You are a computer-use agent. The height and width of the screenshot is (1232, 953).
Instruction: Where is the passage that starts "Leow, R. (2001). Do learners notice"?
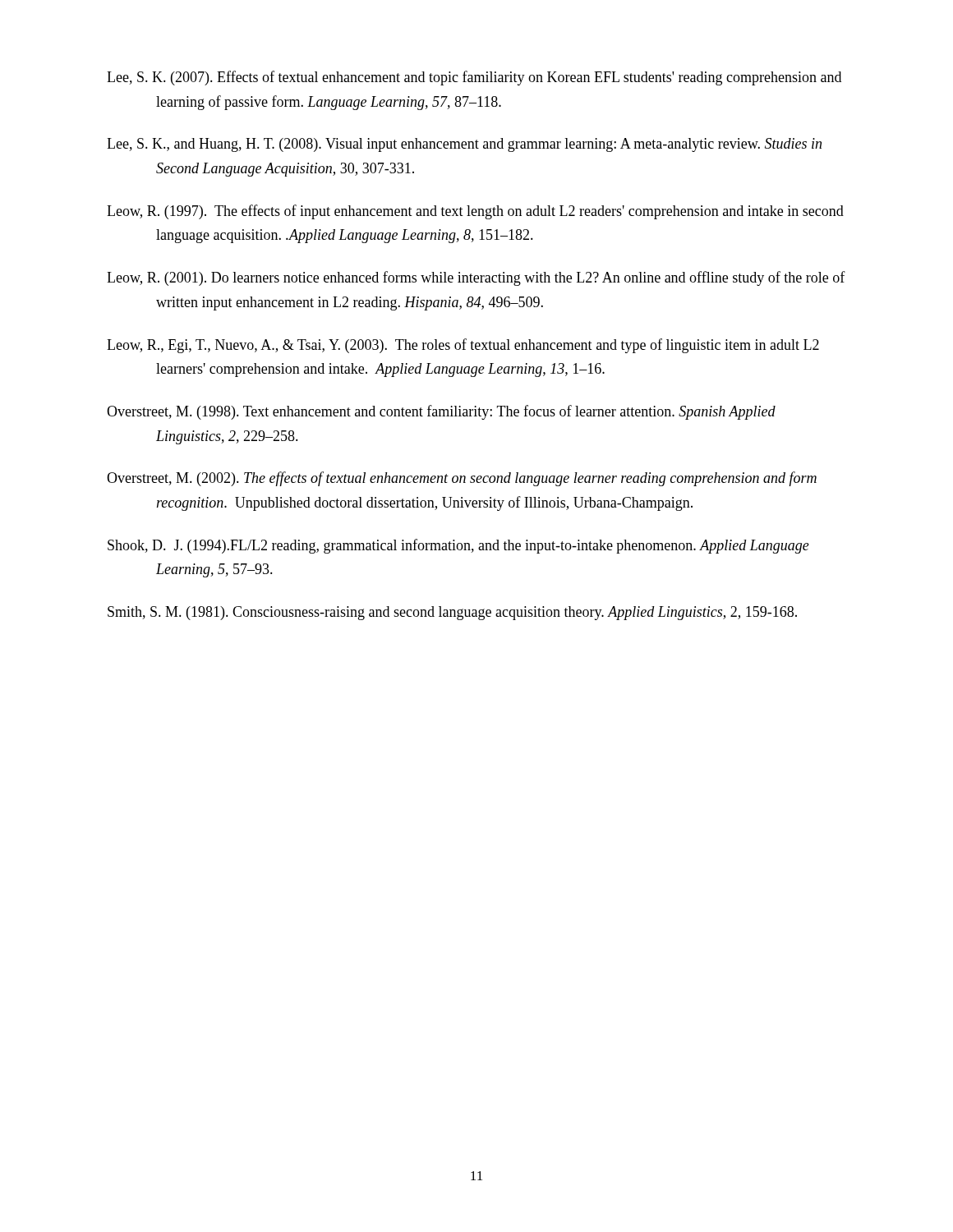(476, 290)
